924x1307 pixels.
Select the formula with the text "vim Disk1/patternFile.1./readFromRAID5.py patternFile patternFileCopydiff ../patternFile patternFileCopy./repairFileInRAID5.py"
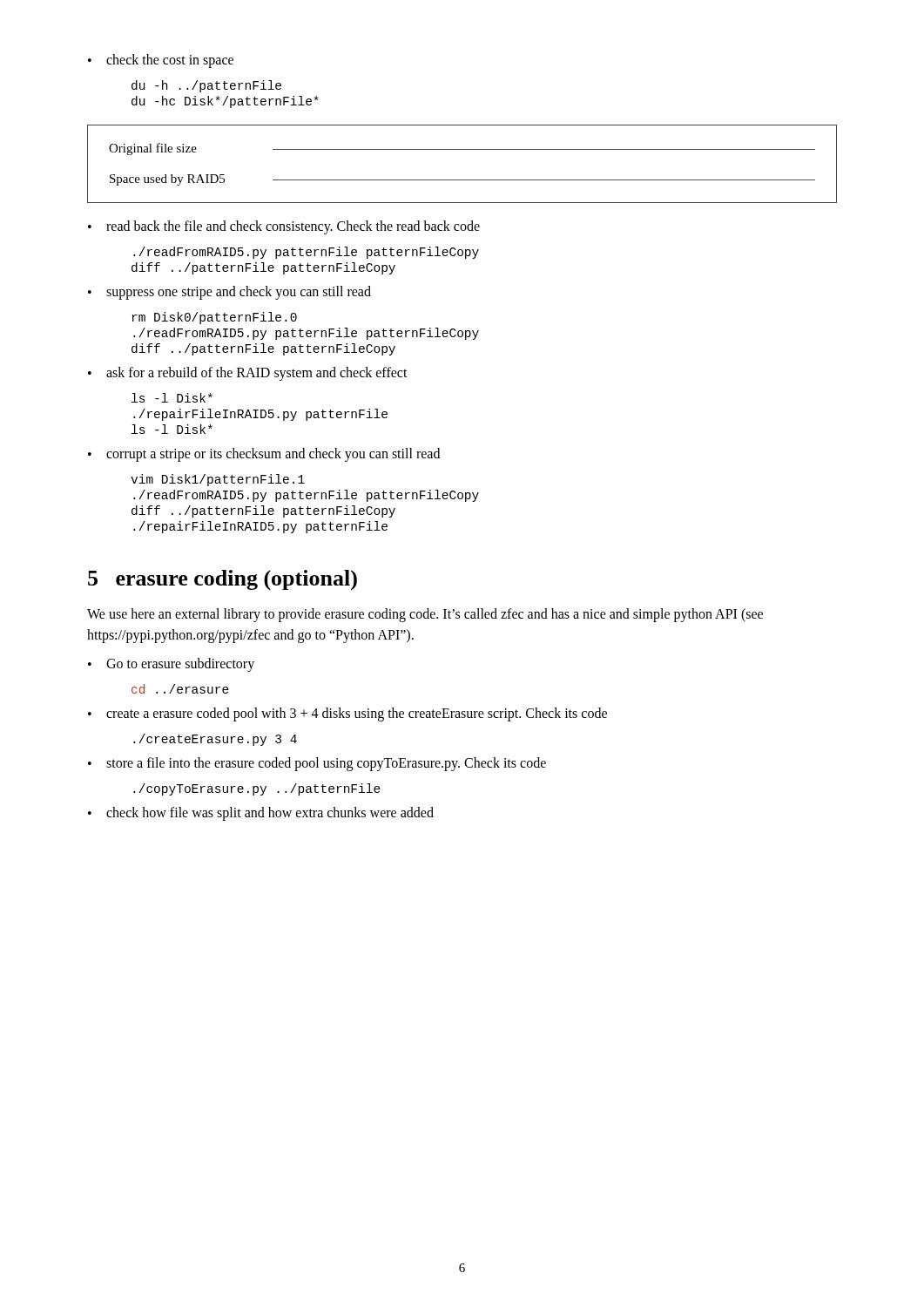coord(305,504)
